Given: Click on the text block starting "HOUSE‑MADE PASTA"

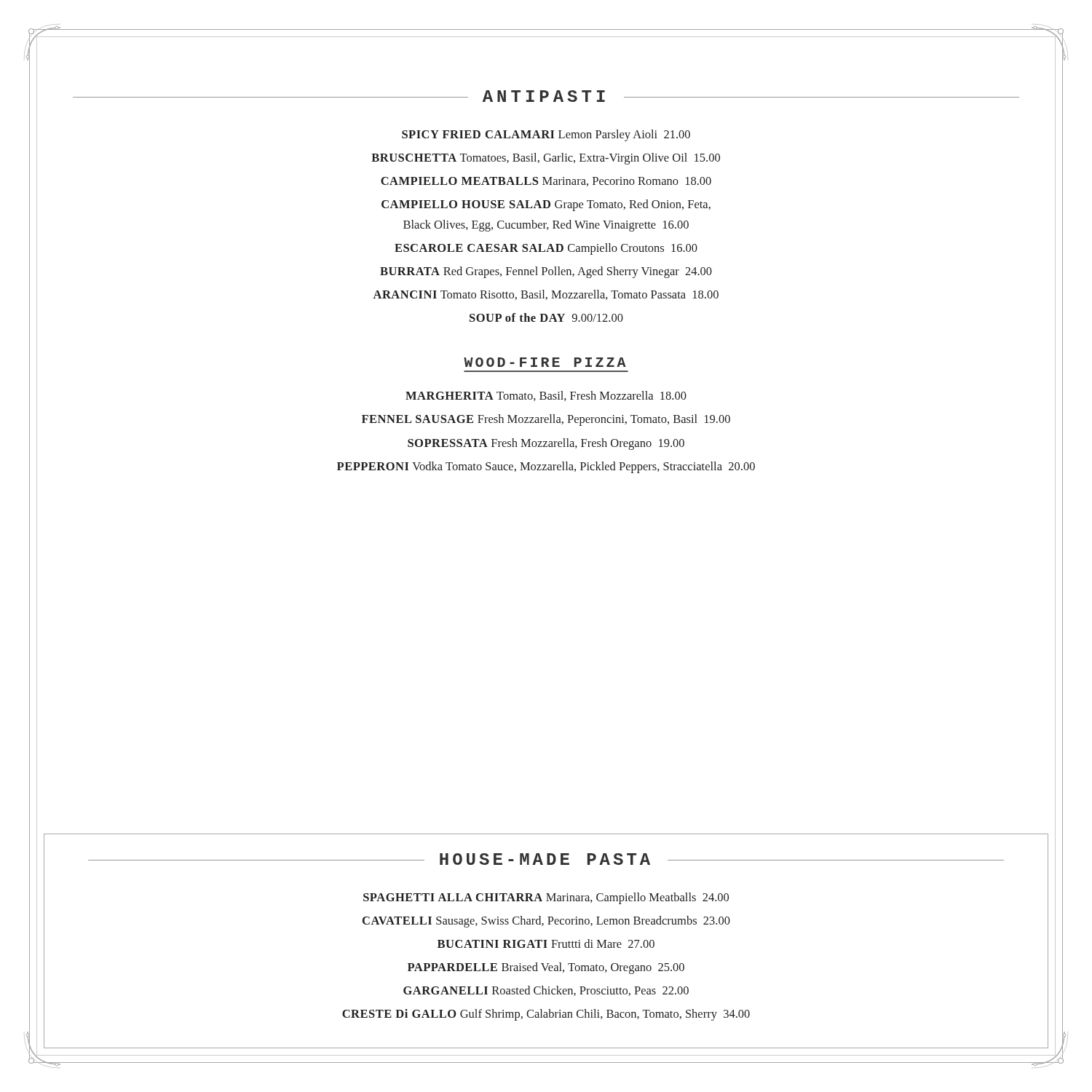Looking at the screenshot, I should tap(546, 860).
